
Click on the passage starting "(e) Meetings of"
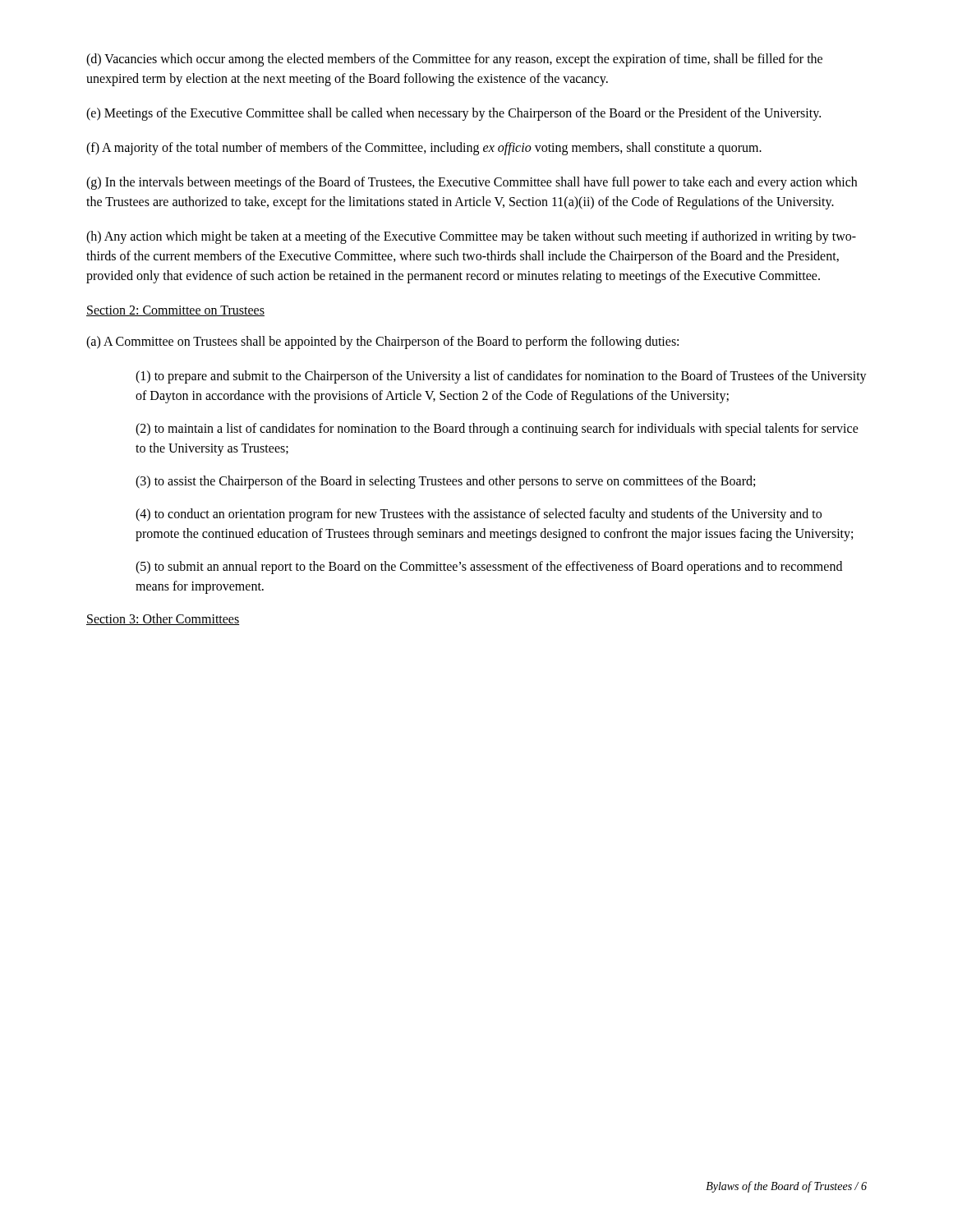[454, 113]
